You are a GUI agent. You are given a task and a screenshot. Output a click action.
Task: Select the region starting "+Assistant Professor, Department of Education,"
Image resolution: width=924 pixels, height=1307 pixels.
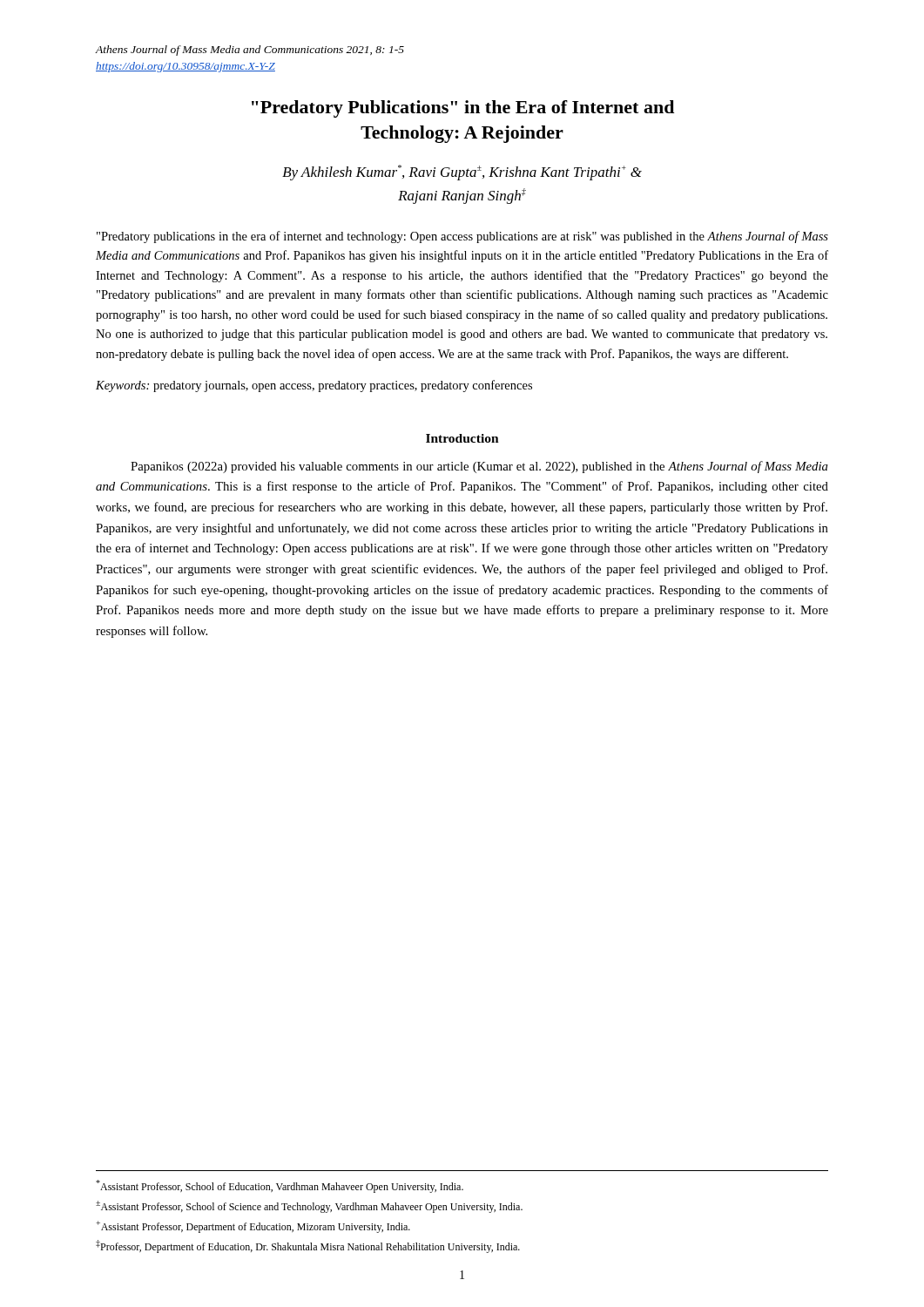click(253, 1226)
